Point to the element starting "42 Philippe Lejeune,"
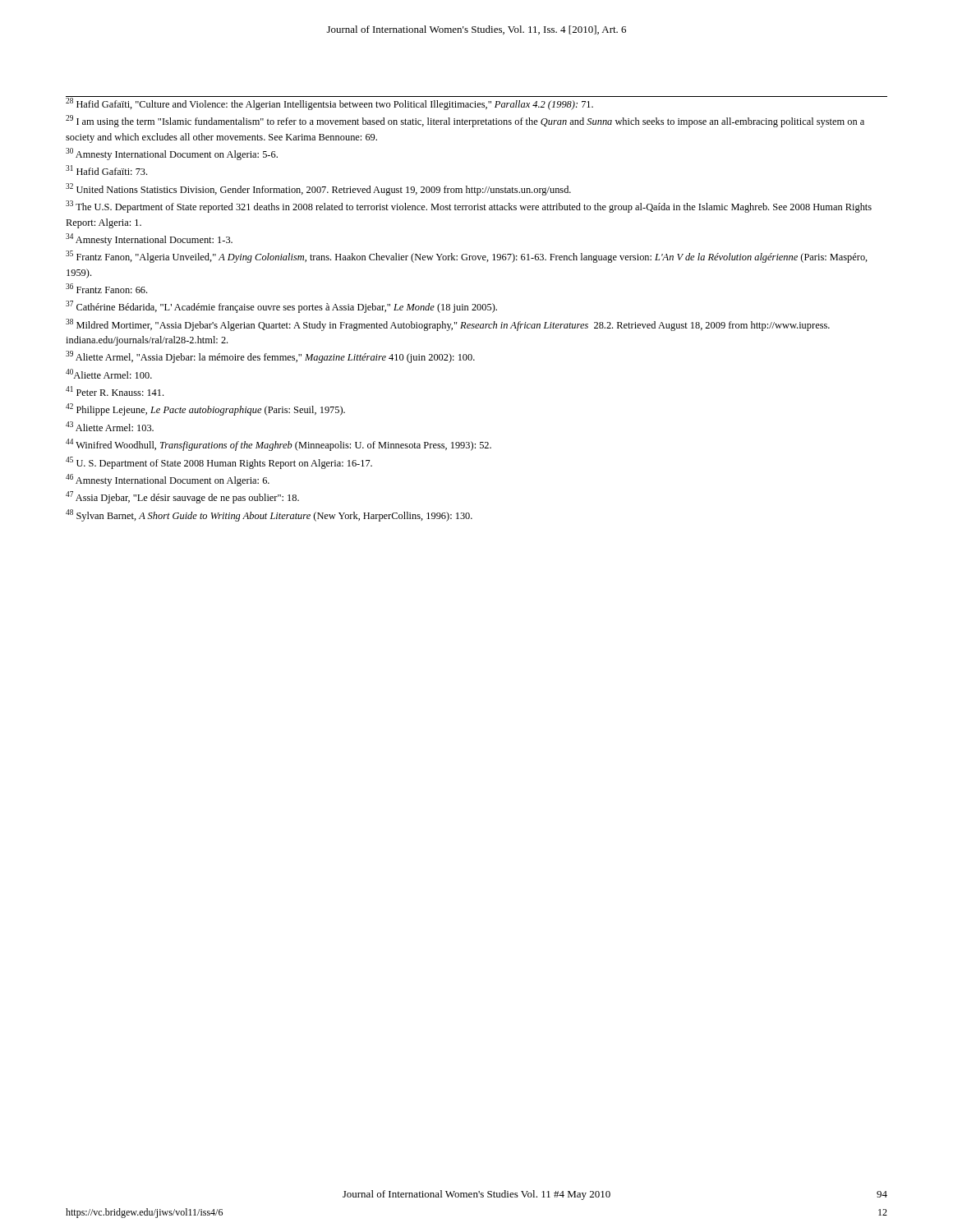Image resolution: width=953 pixels, height=1232 pixels. click(206, 409)
